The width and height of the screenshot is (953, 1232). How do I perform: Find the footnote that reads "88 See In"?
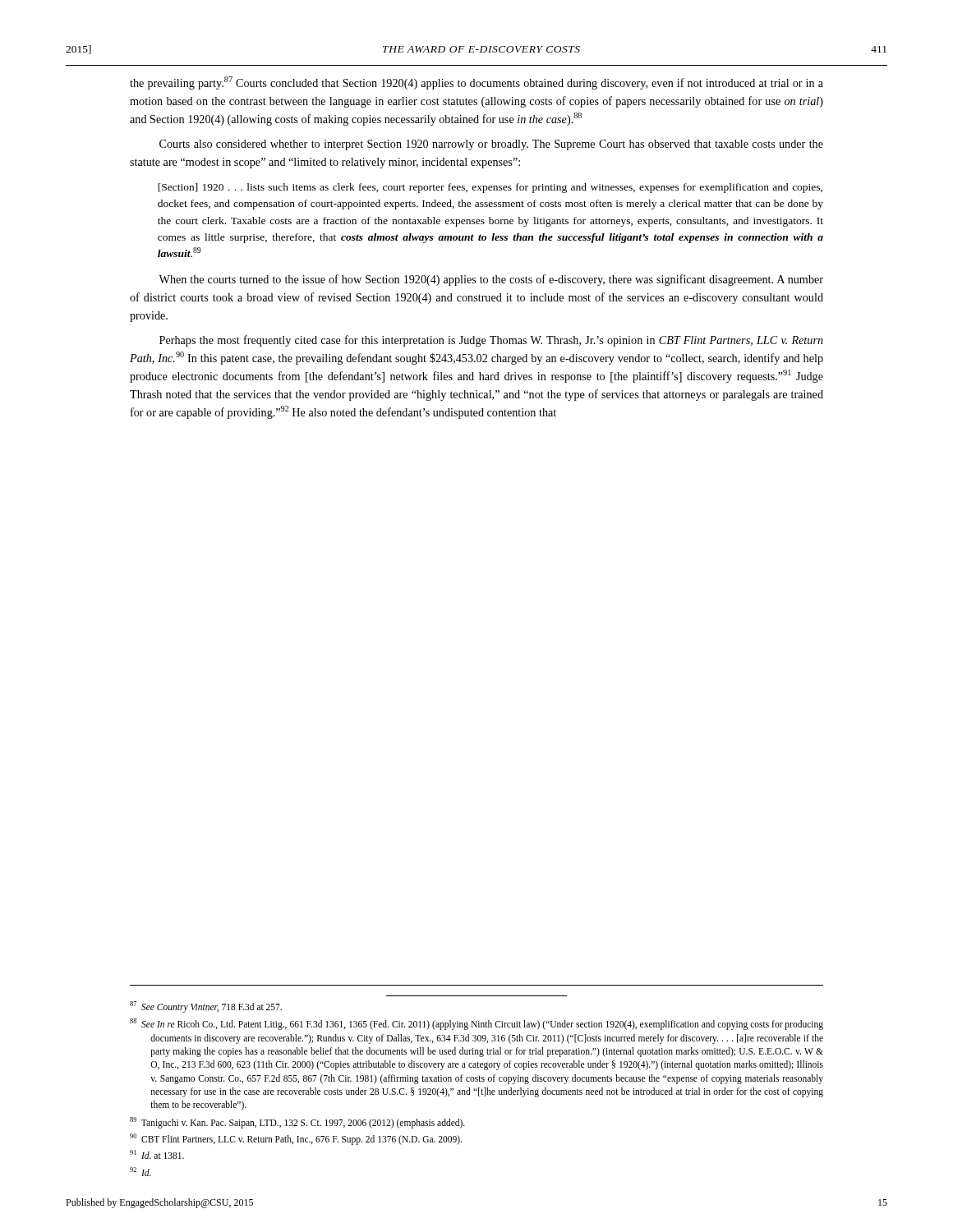476,1064
